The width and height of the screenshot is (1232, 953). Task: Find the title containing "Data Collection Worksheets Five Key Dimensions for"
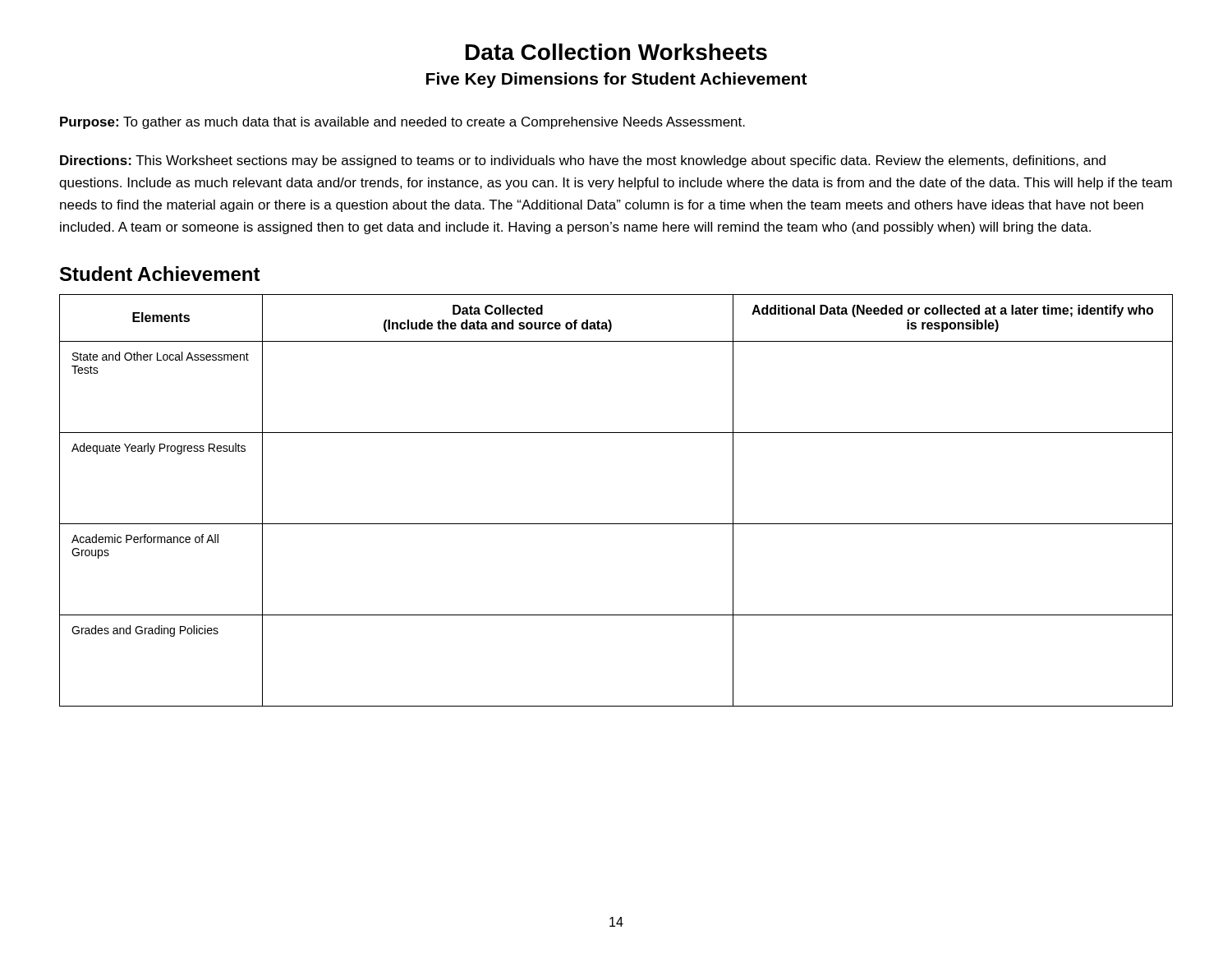coord(616,64)
